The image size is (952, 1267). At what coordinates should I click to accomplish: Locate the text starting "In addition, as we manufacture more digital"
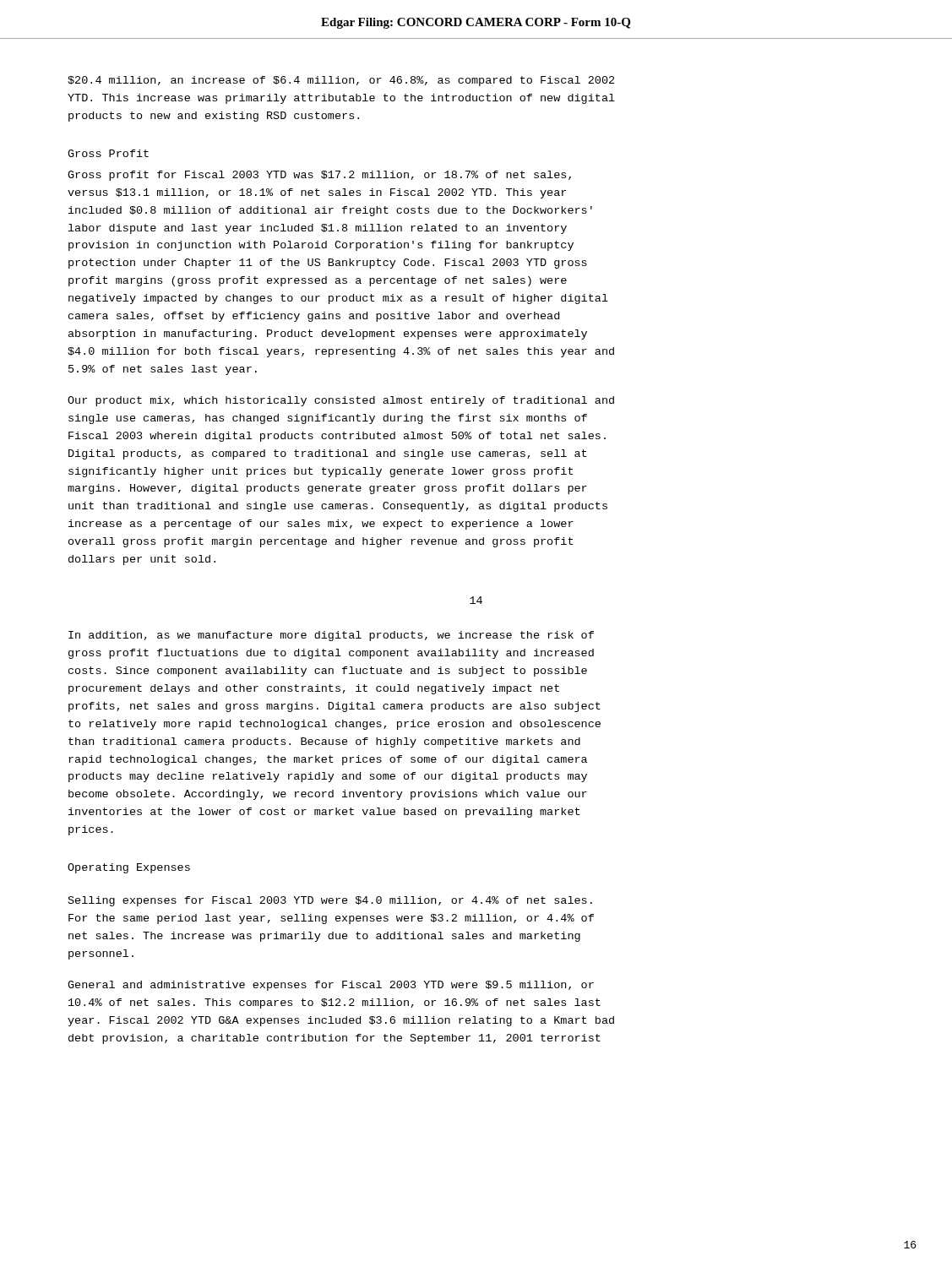coord(334,733)
